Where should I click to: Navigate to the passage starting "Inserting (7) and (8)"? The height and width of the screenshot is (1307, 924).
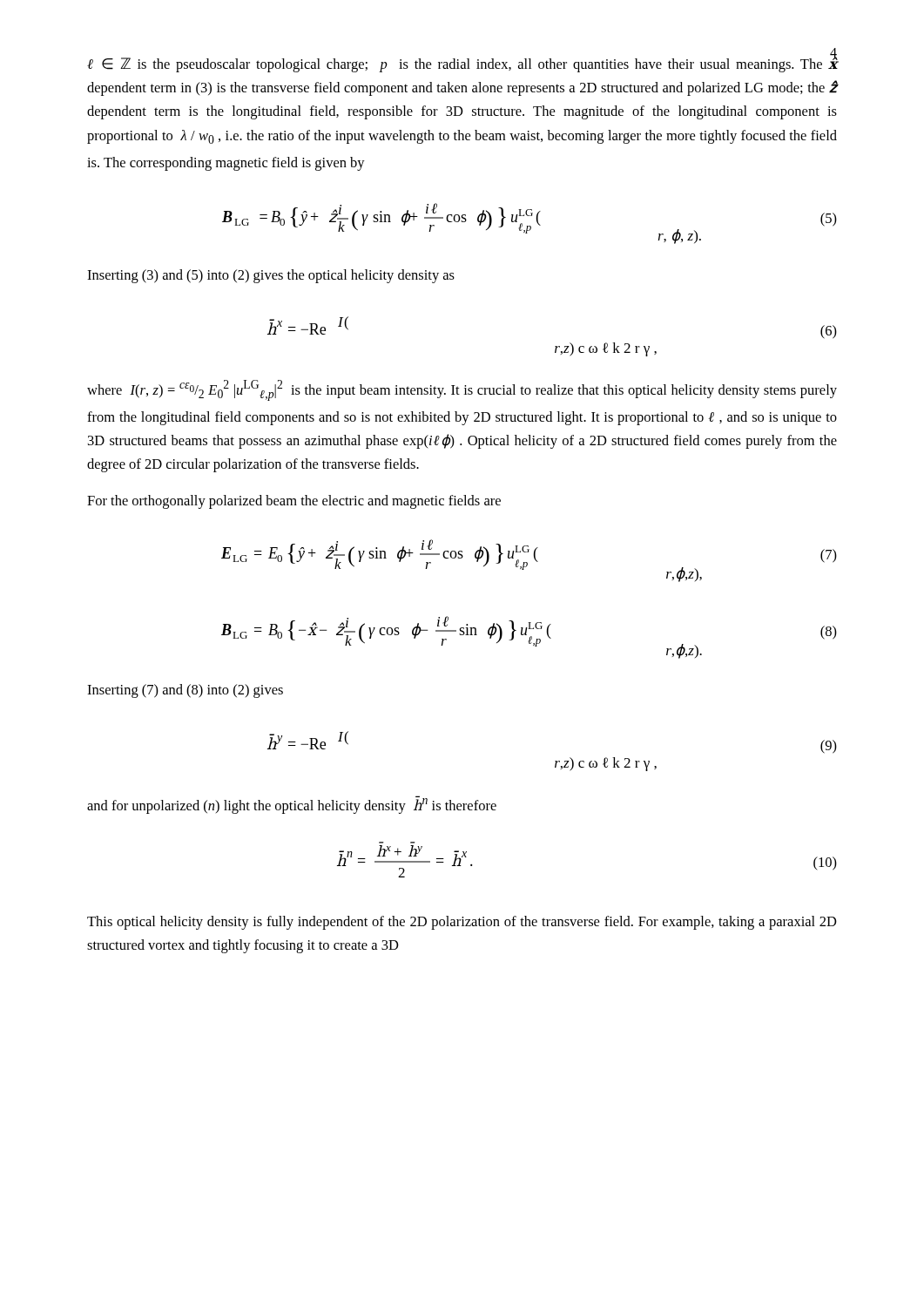[185, 690]
